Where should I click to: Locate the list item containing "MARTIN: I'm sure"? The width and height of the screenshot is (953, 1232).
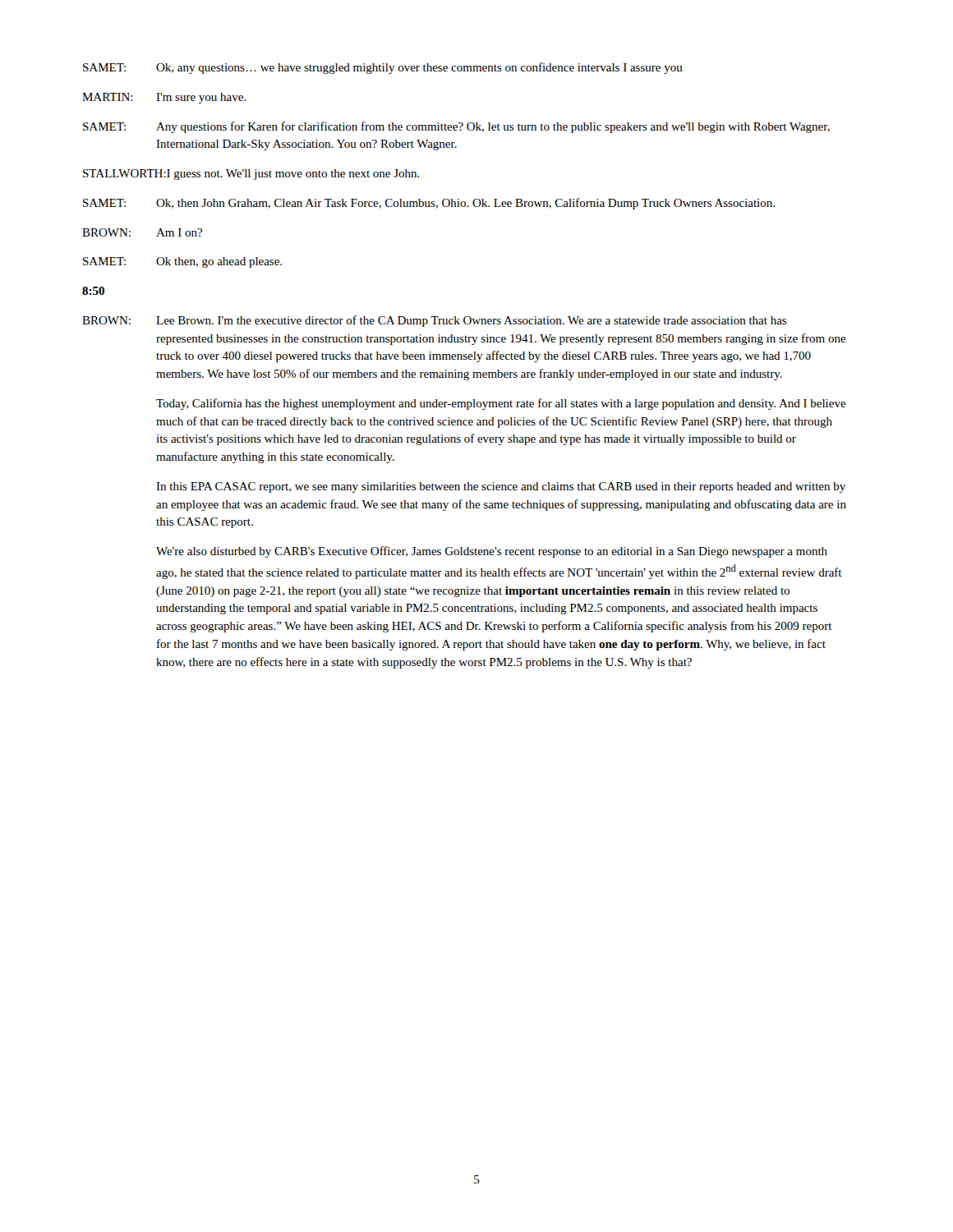(164, 98)
